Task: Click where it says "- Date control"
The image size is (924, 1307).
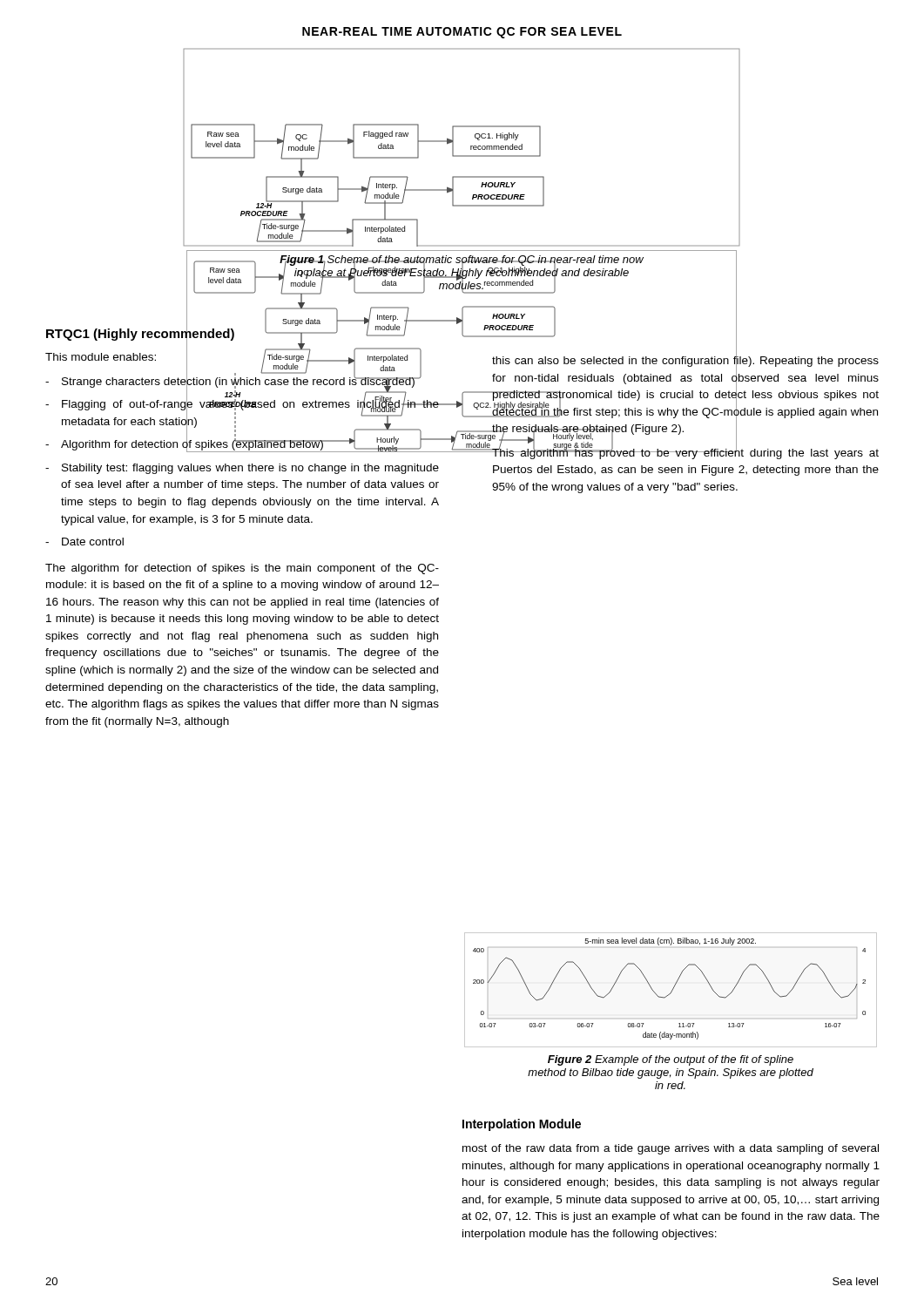Action: pyautogui.click(x=85, y=542)
